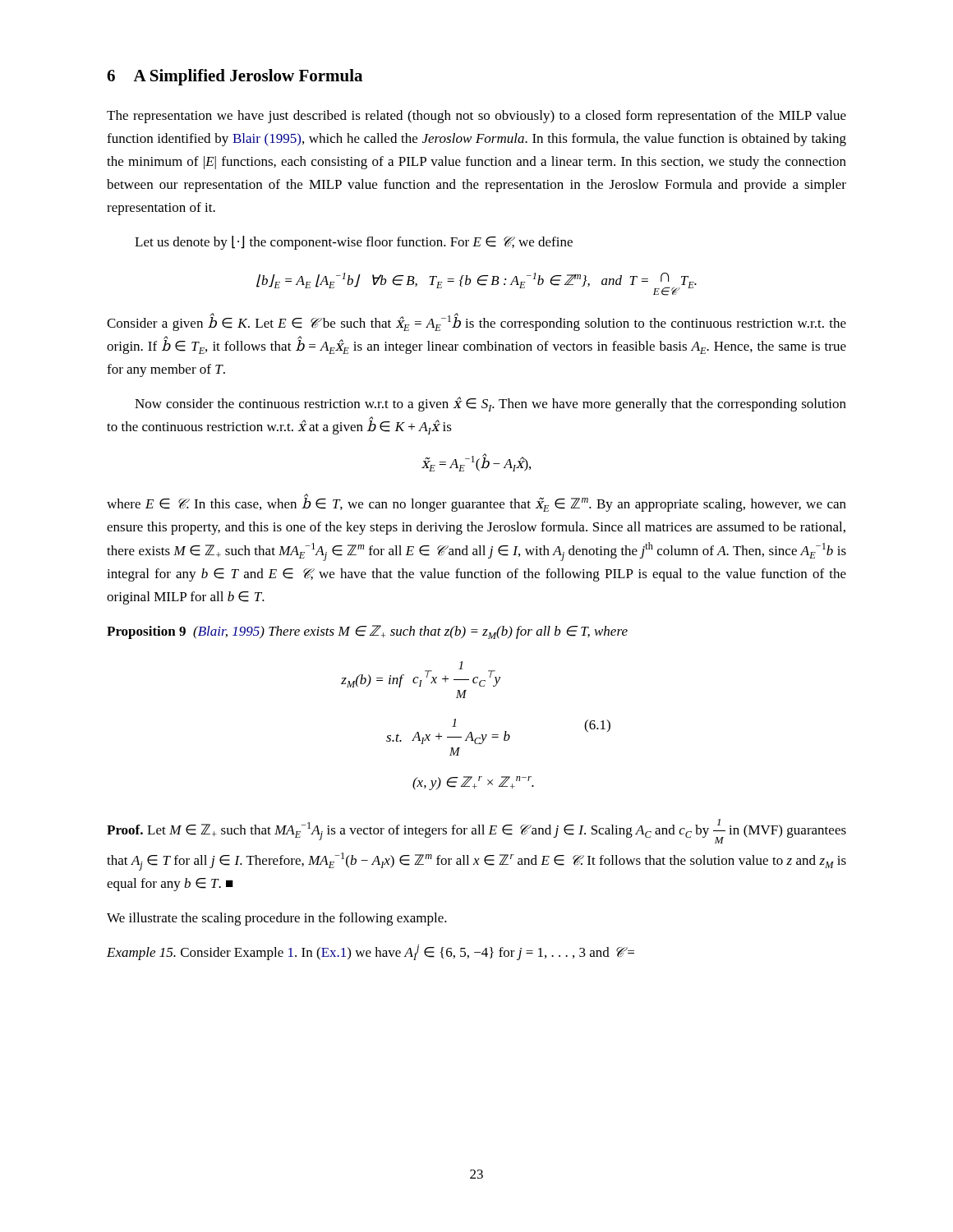
Task: Locate the block of text that opens with "Let us denote by ⌊·⌋ the component-wise floor"
Action: [x=476, y=243]
